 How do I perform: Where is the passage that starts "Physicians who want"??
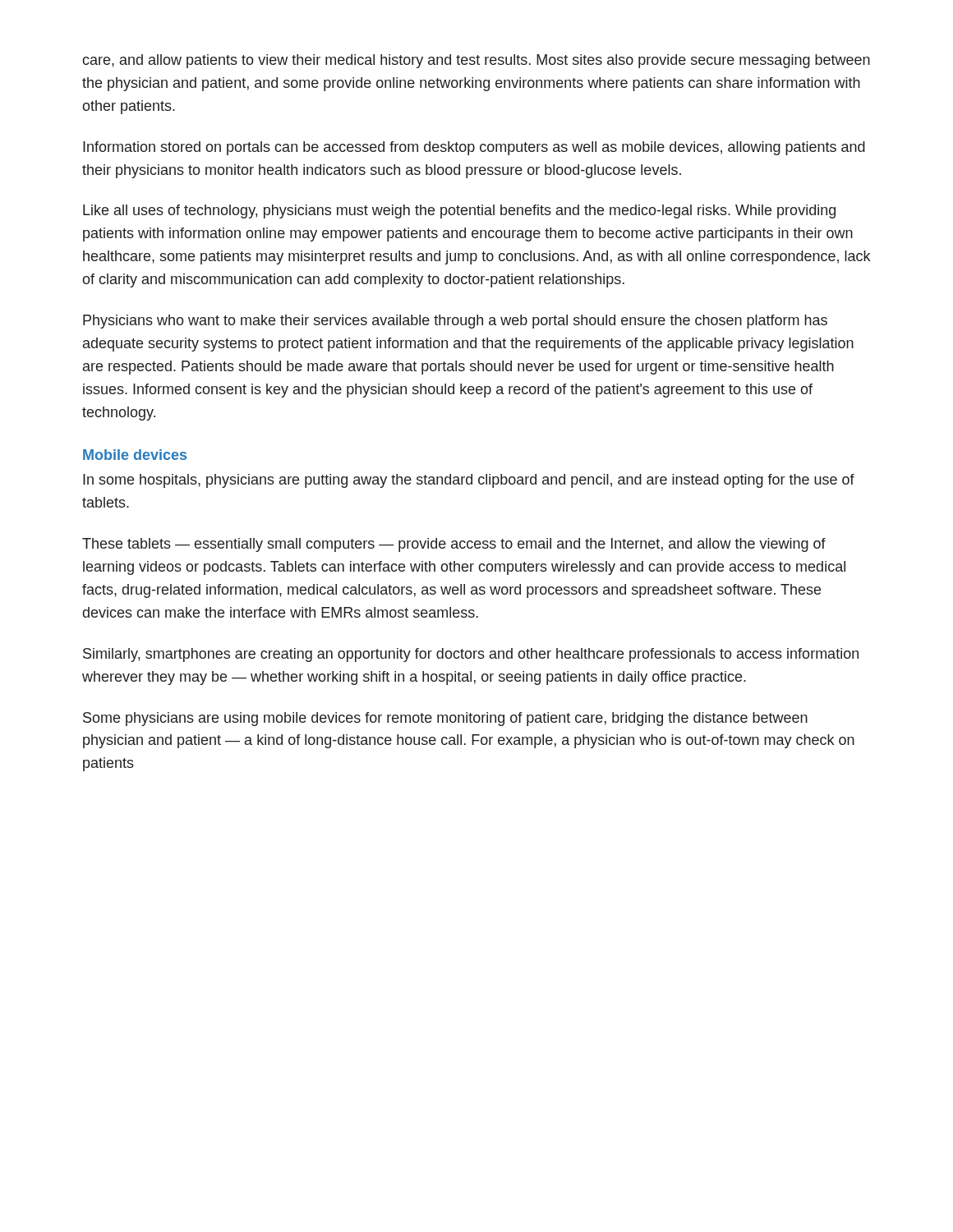click(x=468, y=366)
